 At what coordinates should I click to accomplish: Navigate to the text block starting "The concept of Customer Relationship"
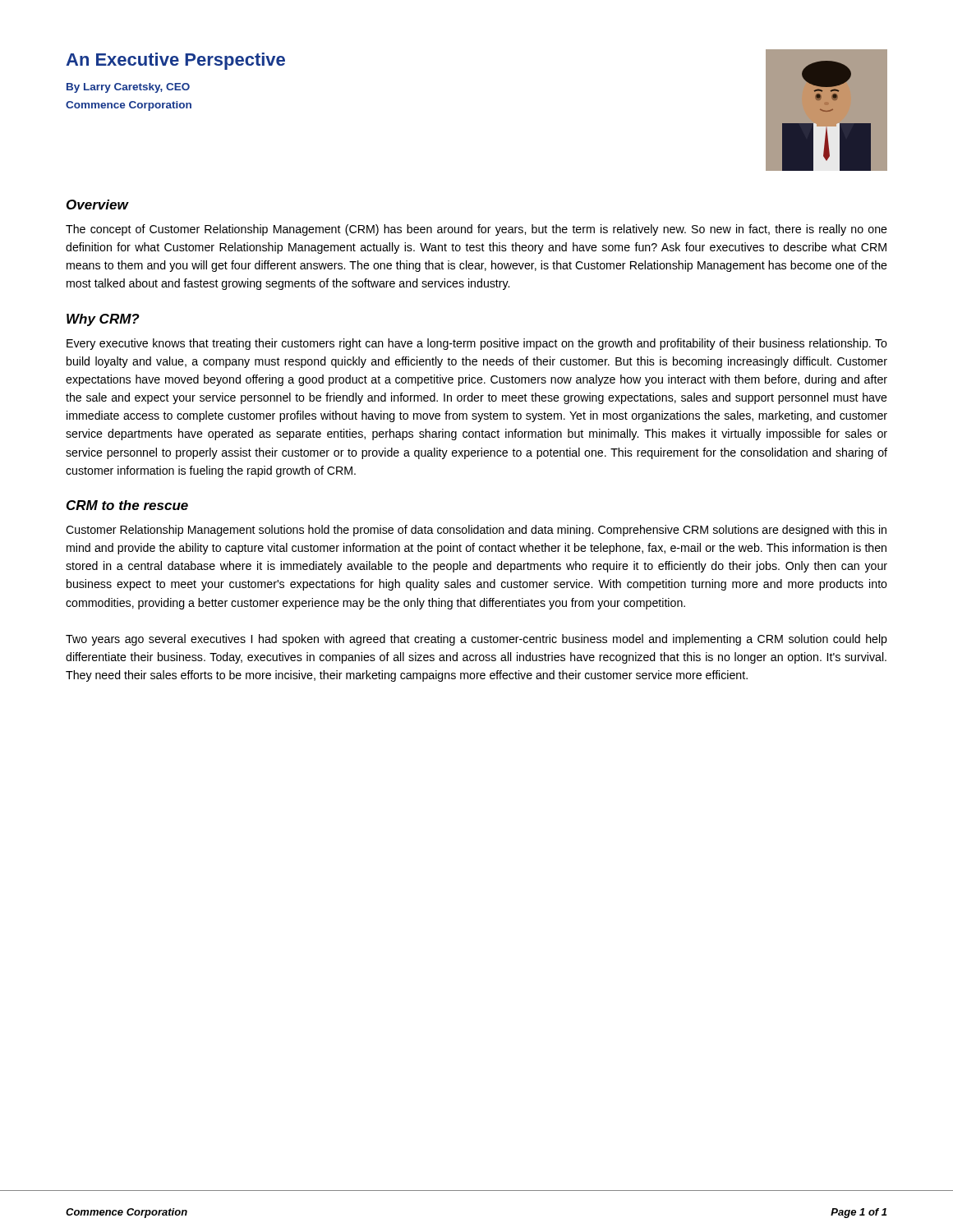pos(476,256)
